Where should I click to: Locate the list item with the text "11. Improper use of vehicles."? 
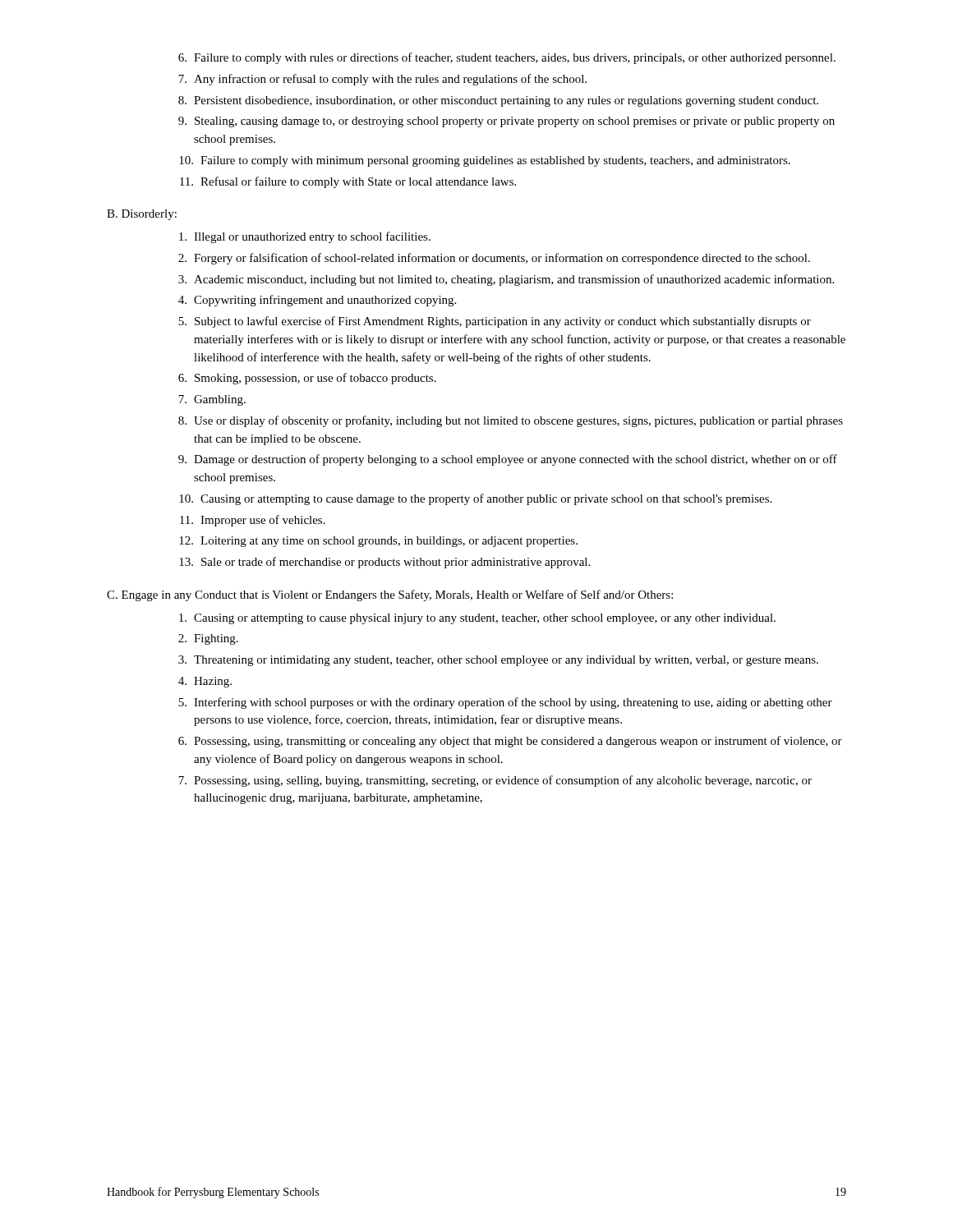(253, 521)
